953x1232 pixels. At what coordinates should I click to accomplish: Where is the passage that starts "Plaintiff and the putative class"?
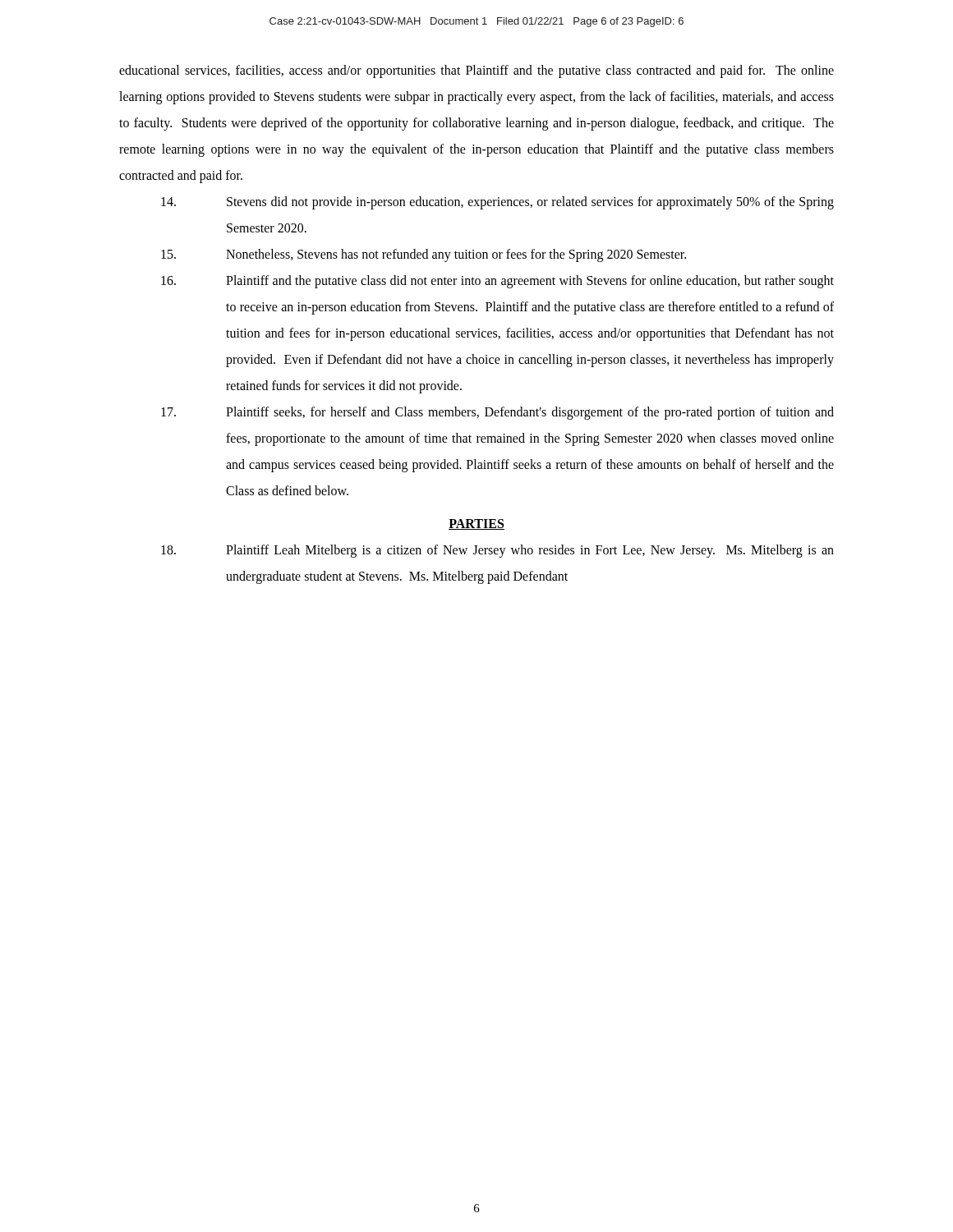476,333
